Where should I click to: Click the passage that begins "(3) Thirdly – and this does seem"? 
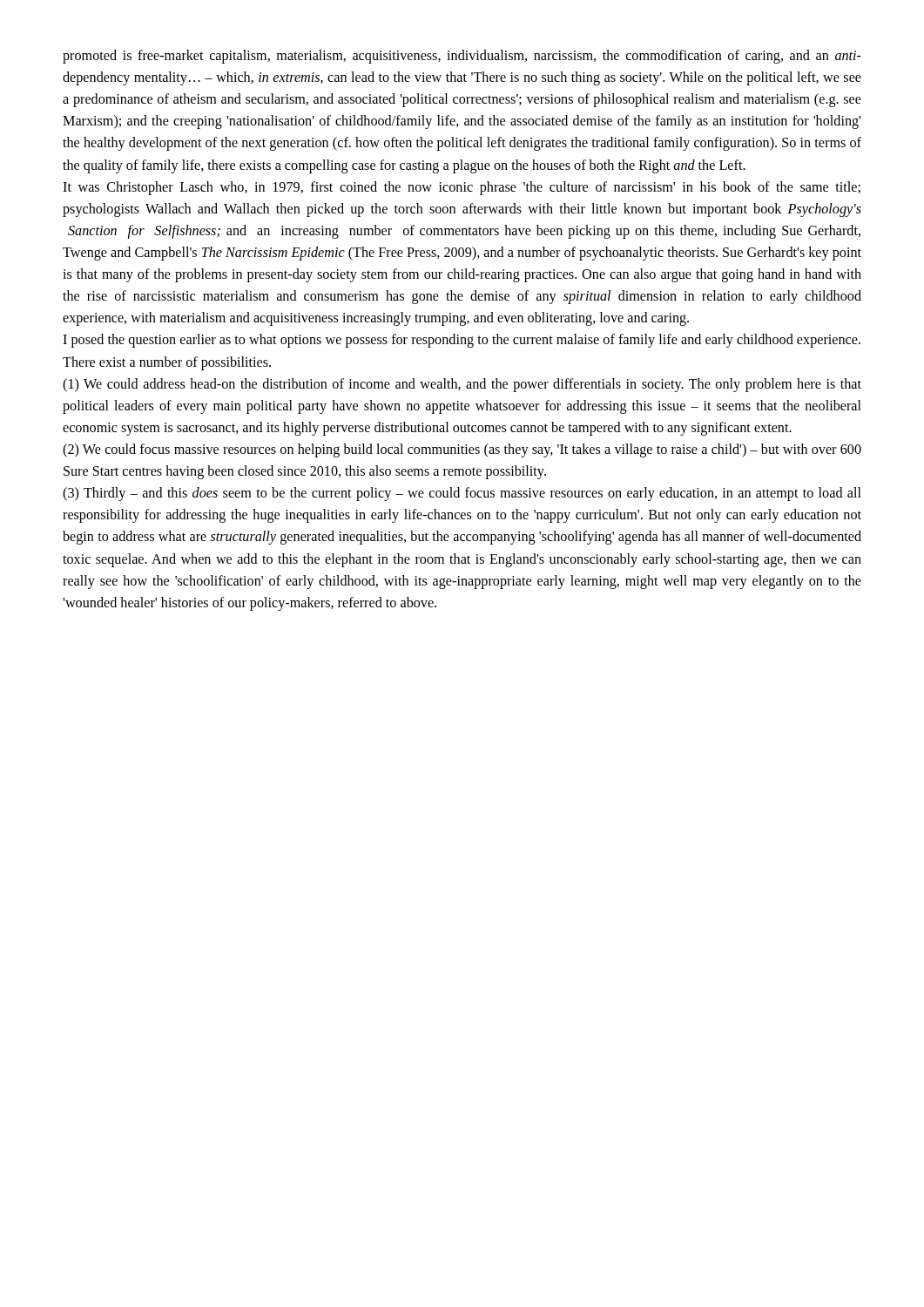coord(462,549)
